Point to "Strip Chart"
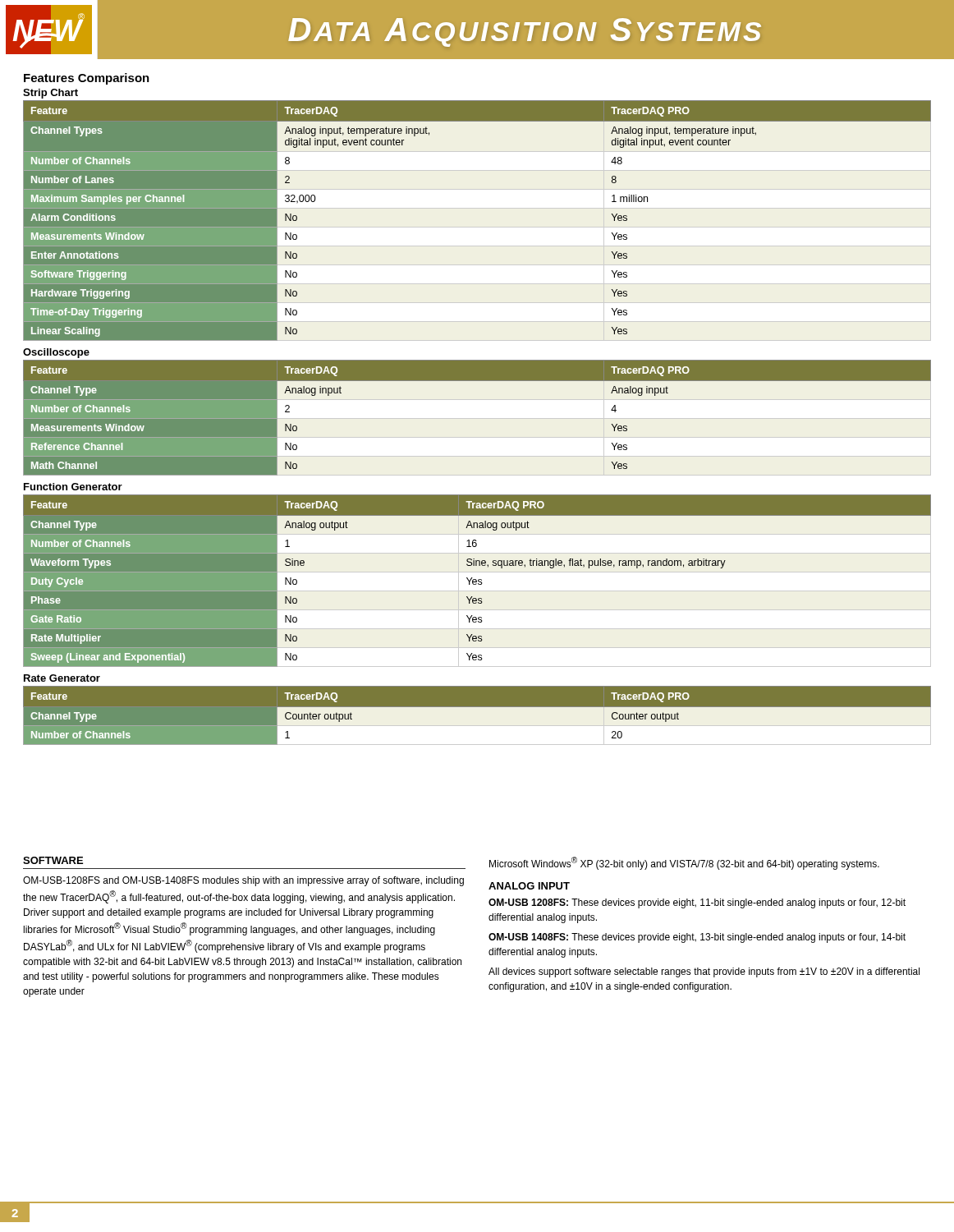This screenshot has height=1232, width=954. [51, 92]
